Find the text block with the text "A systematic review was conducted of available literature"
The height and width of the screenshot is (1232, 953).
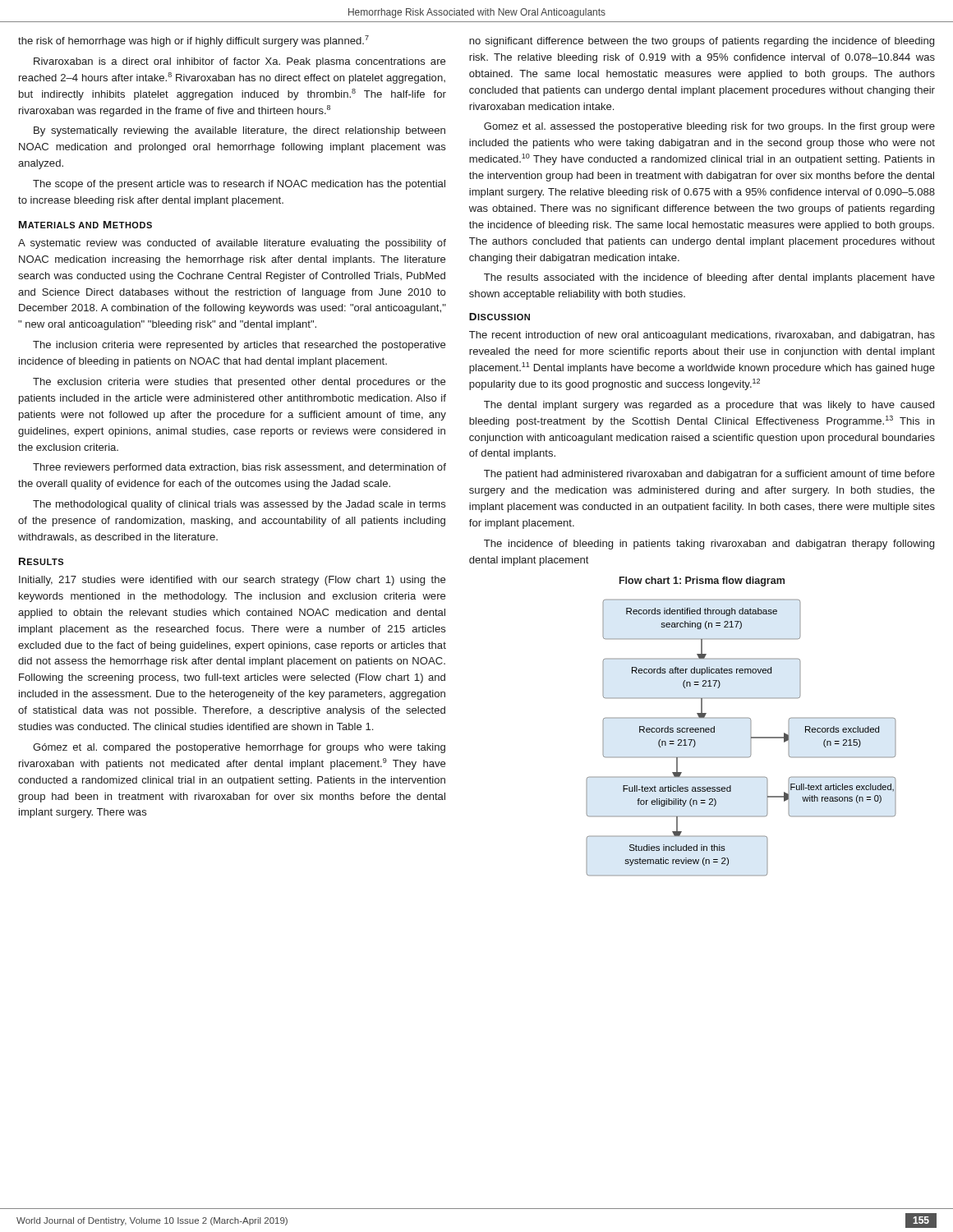(232, 390)
